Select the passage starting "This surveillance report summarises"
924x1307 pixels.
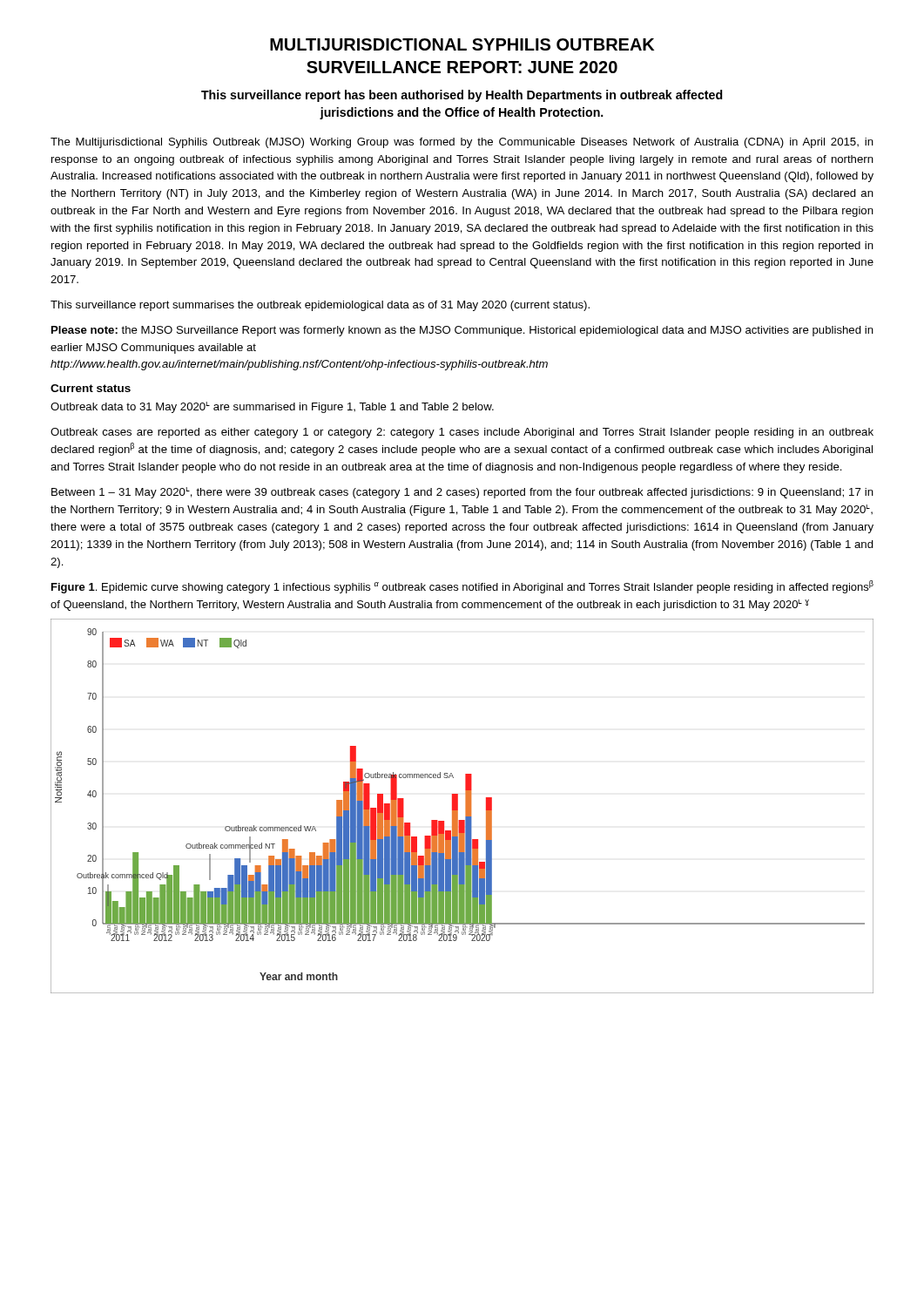coord(321,304)
